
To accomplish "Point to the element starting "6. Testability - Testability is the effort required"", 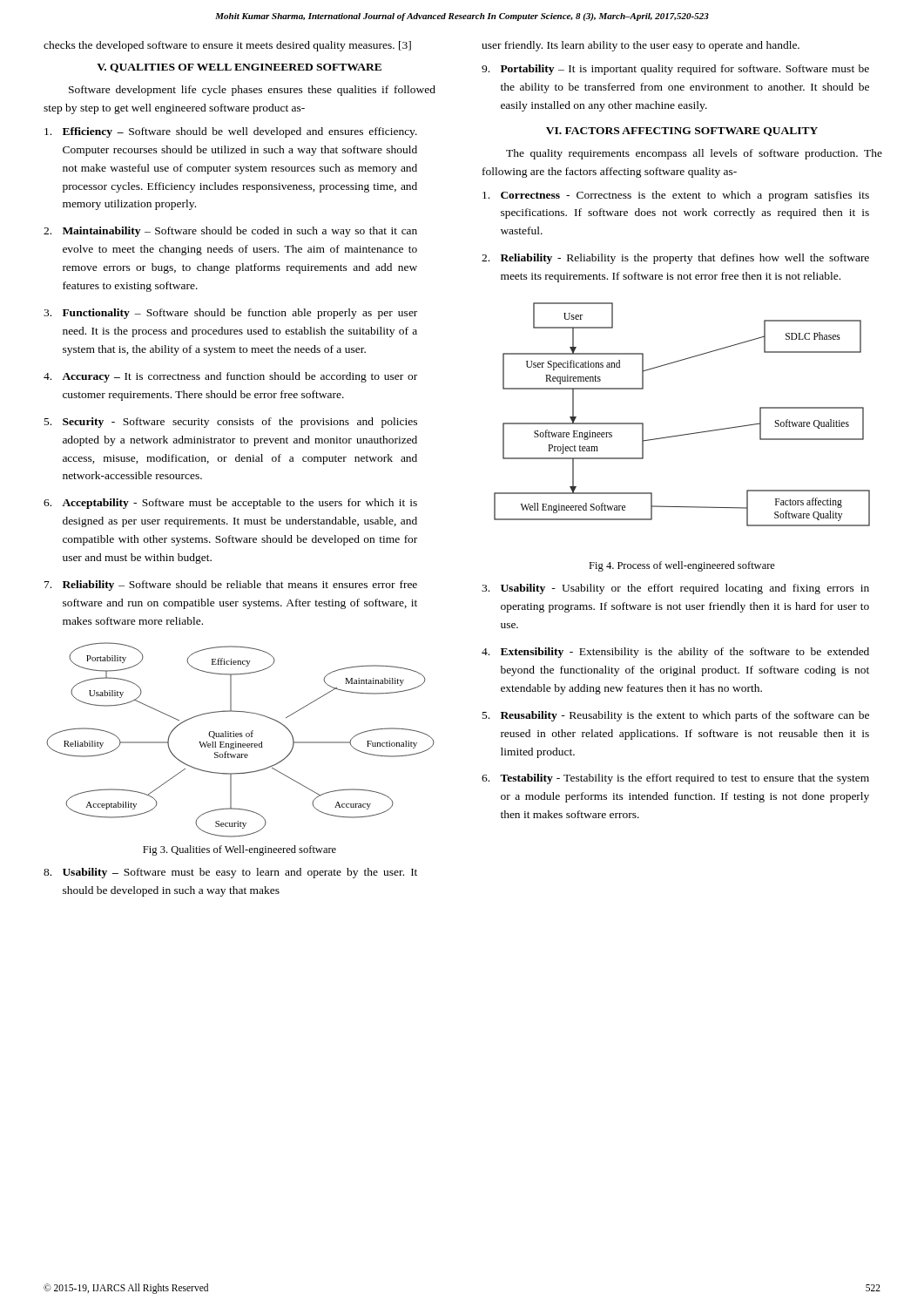I will coord(676,797).
